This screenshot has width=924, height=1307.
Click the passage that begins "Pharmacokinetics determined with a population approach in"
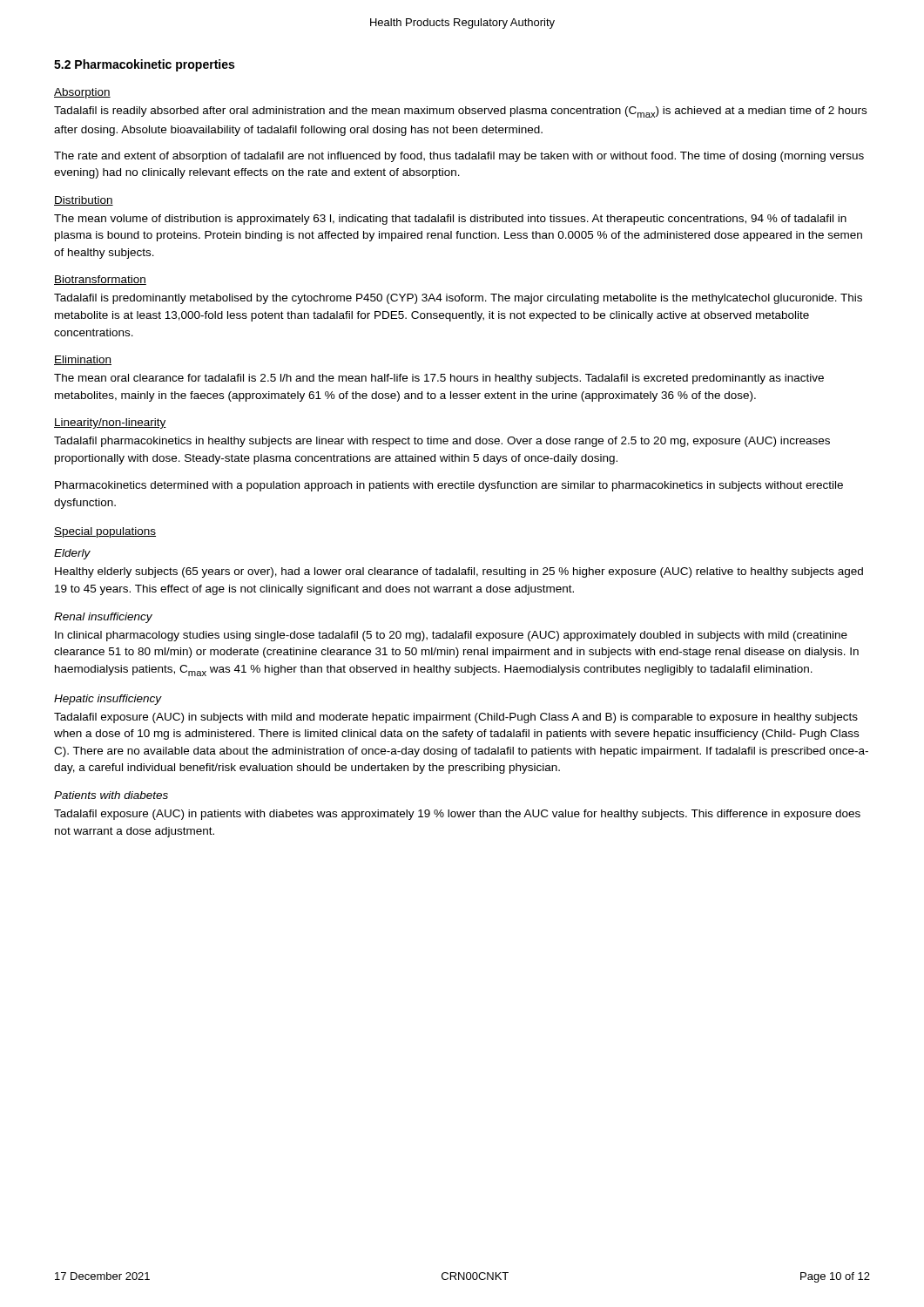[462, 494]
